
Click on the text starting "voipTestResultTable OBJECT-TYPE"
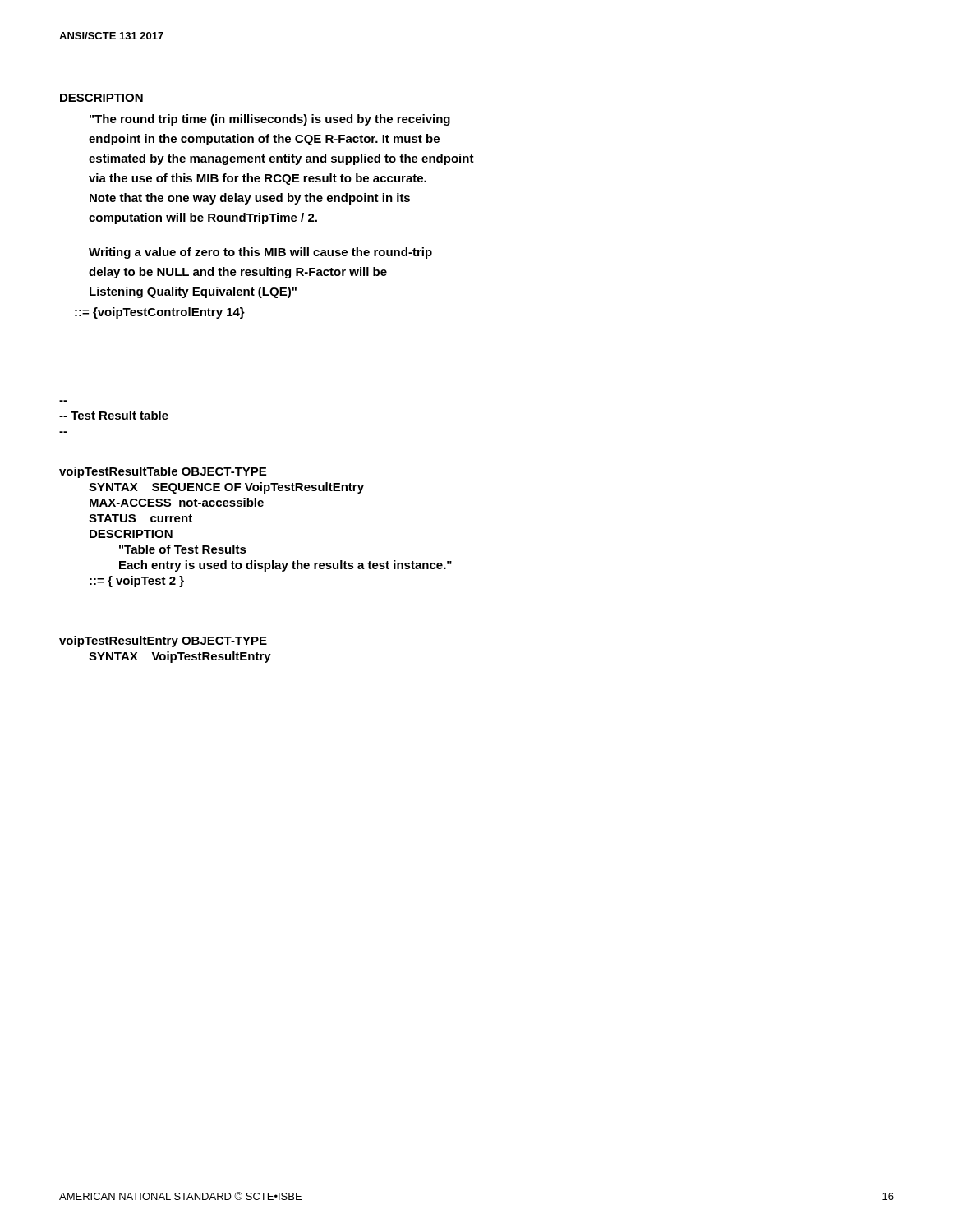[163, 471]
